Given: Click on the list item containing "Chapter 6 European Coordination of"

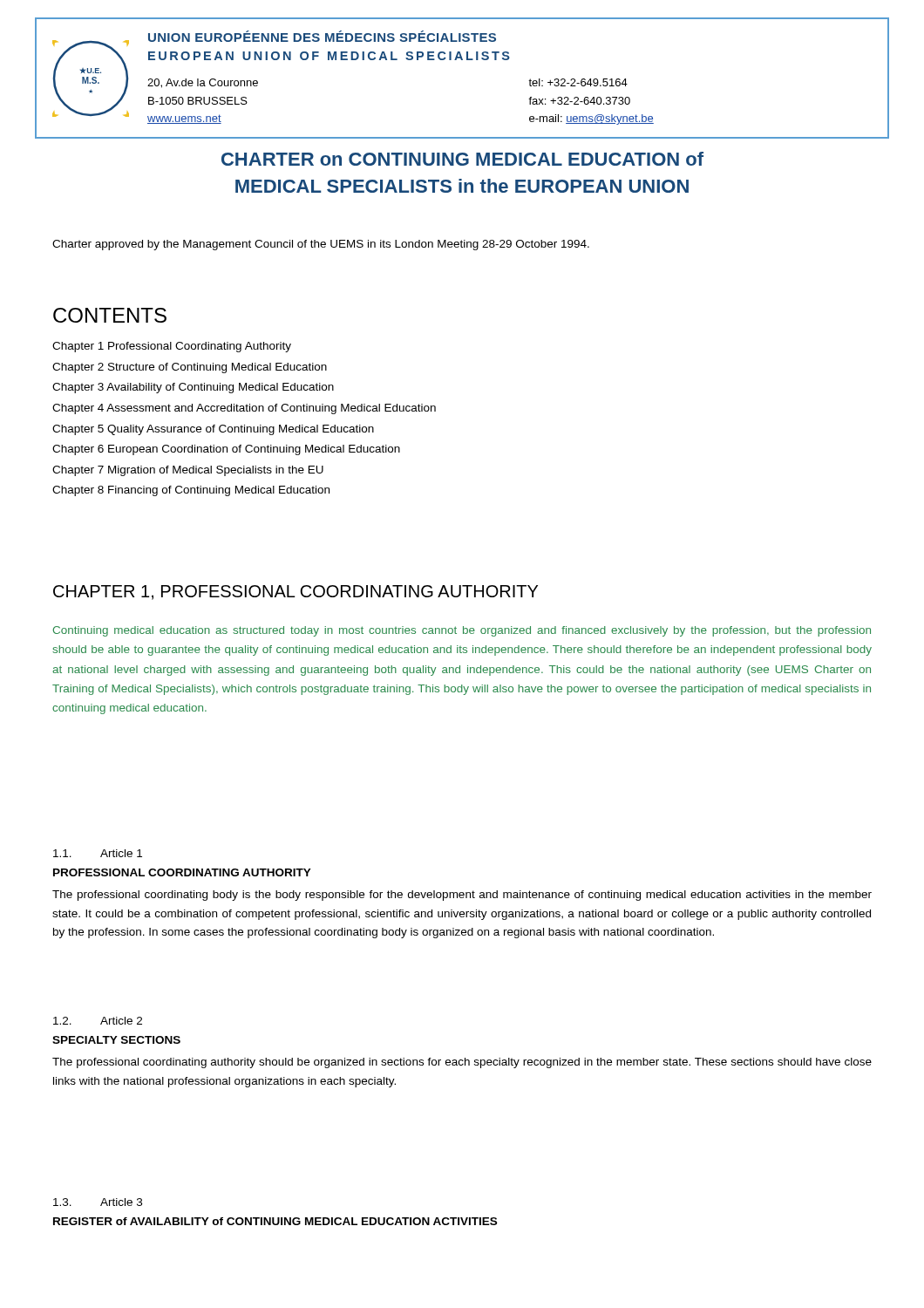Looking at the screenshot, I should coord(226,449).
